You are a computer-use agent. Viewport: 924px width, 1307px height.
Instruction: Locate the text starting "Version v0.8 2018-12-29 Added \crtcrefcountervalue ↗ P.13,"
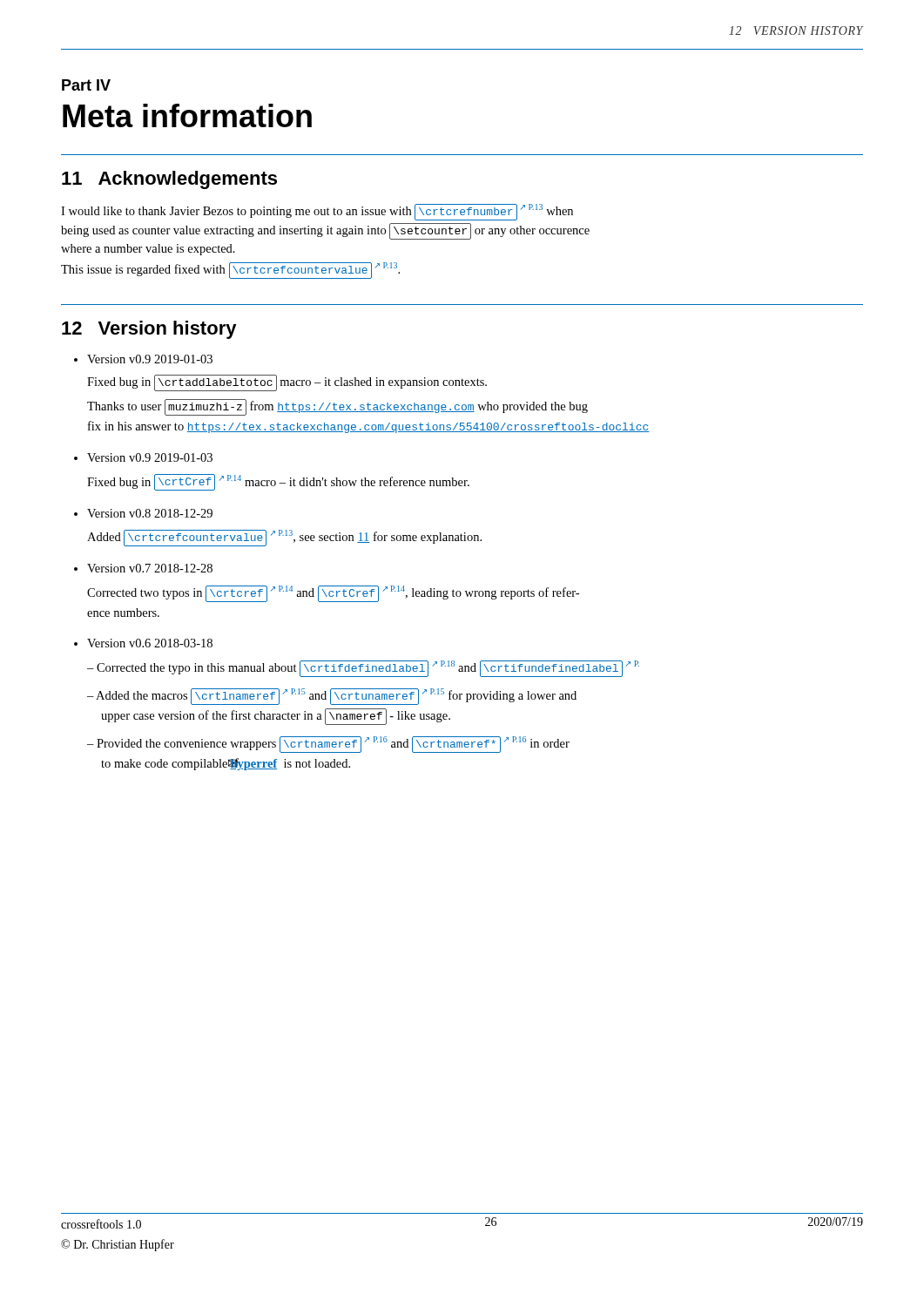[x=475, y=527]
